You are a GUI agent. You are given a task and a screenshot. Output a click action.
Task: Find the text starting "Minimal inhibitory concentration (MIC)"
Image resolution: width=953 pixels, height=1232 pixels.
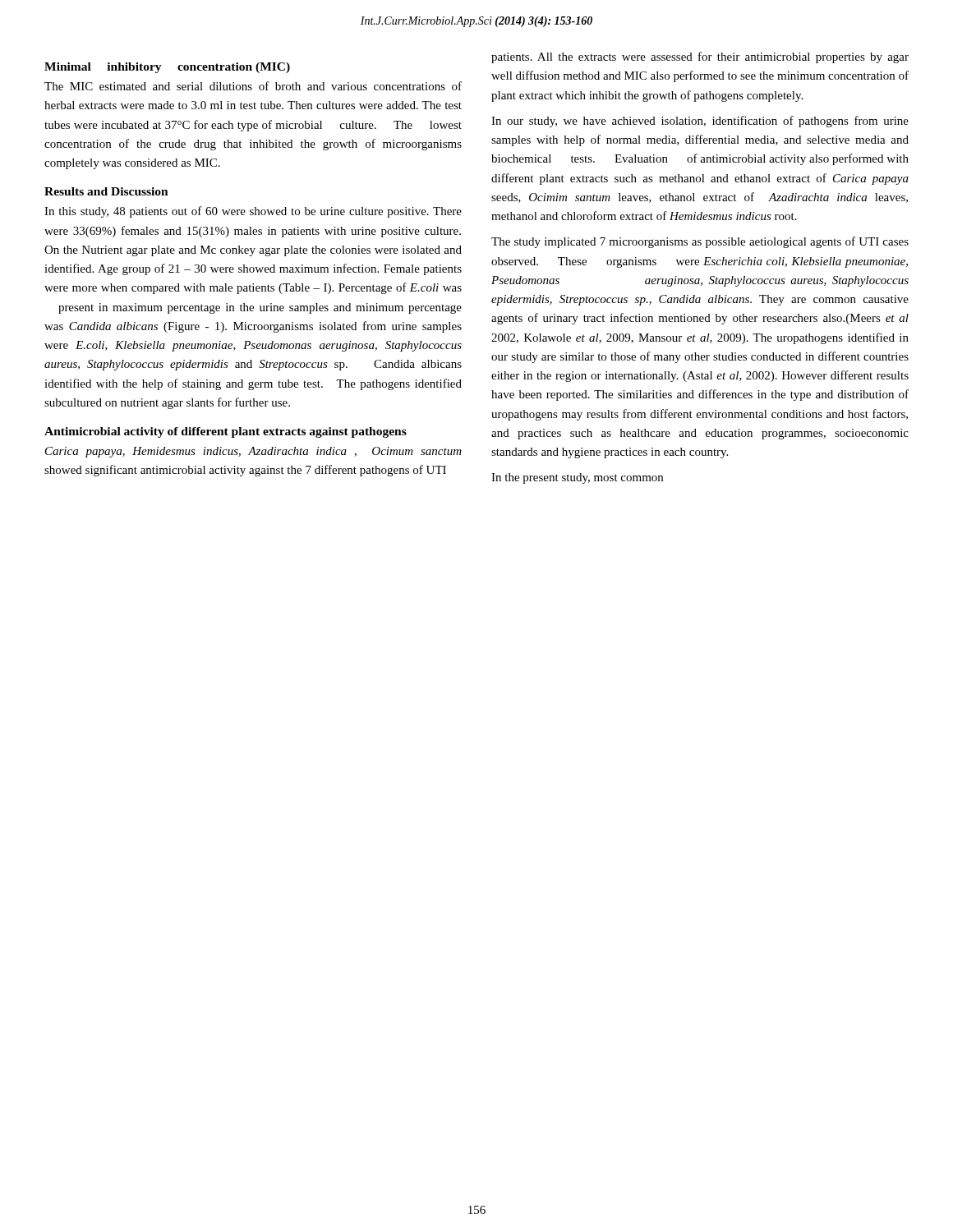pyautogui.click(x=167, y=66)
